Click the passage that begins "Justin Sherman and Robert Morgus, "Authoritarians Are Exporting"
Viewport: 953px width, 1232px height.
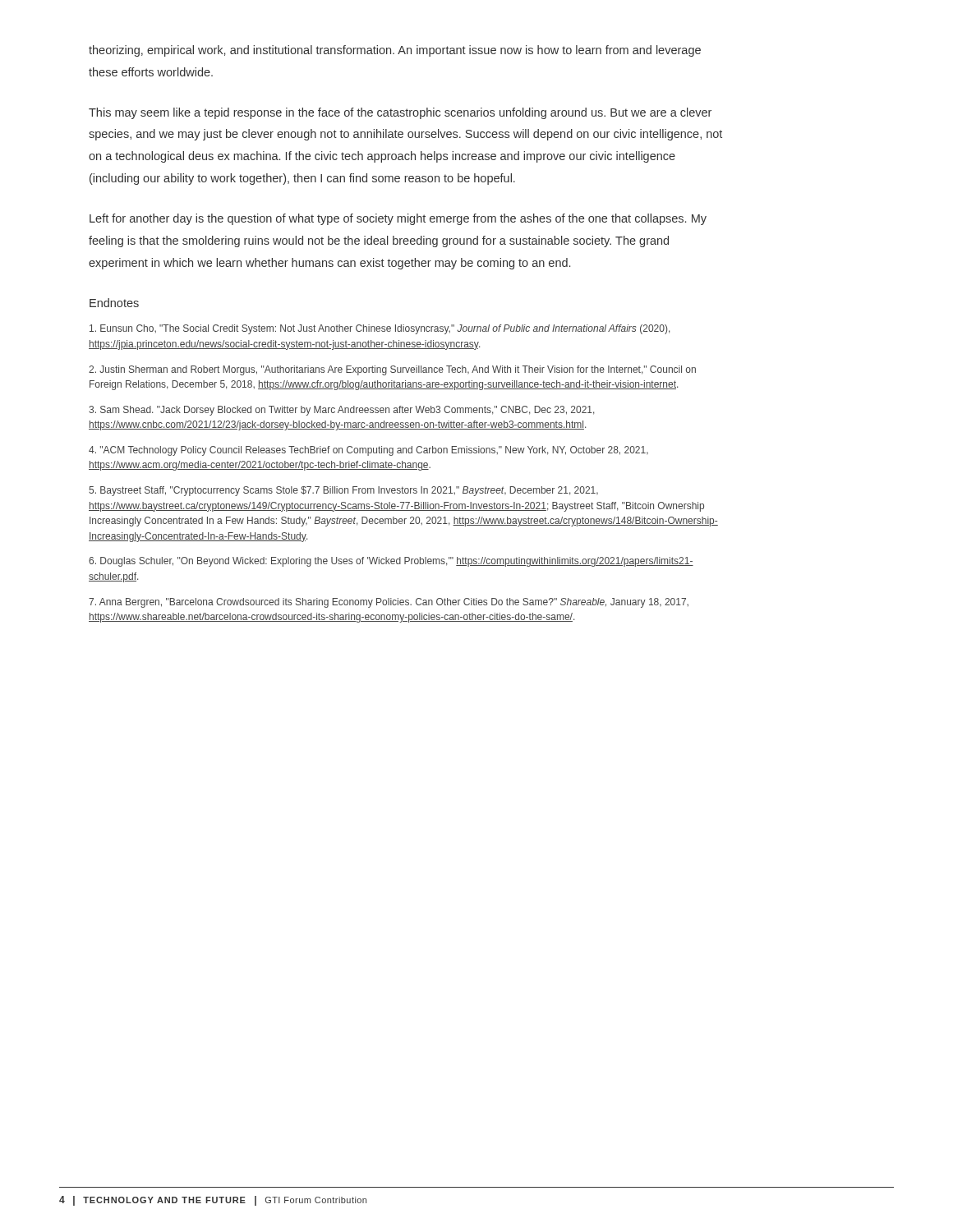click(x=393, y=377)
